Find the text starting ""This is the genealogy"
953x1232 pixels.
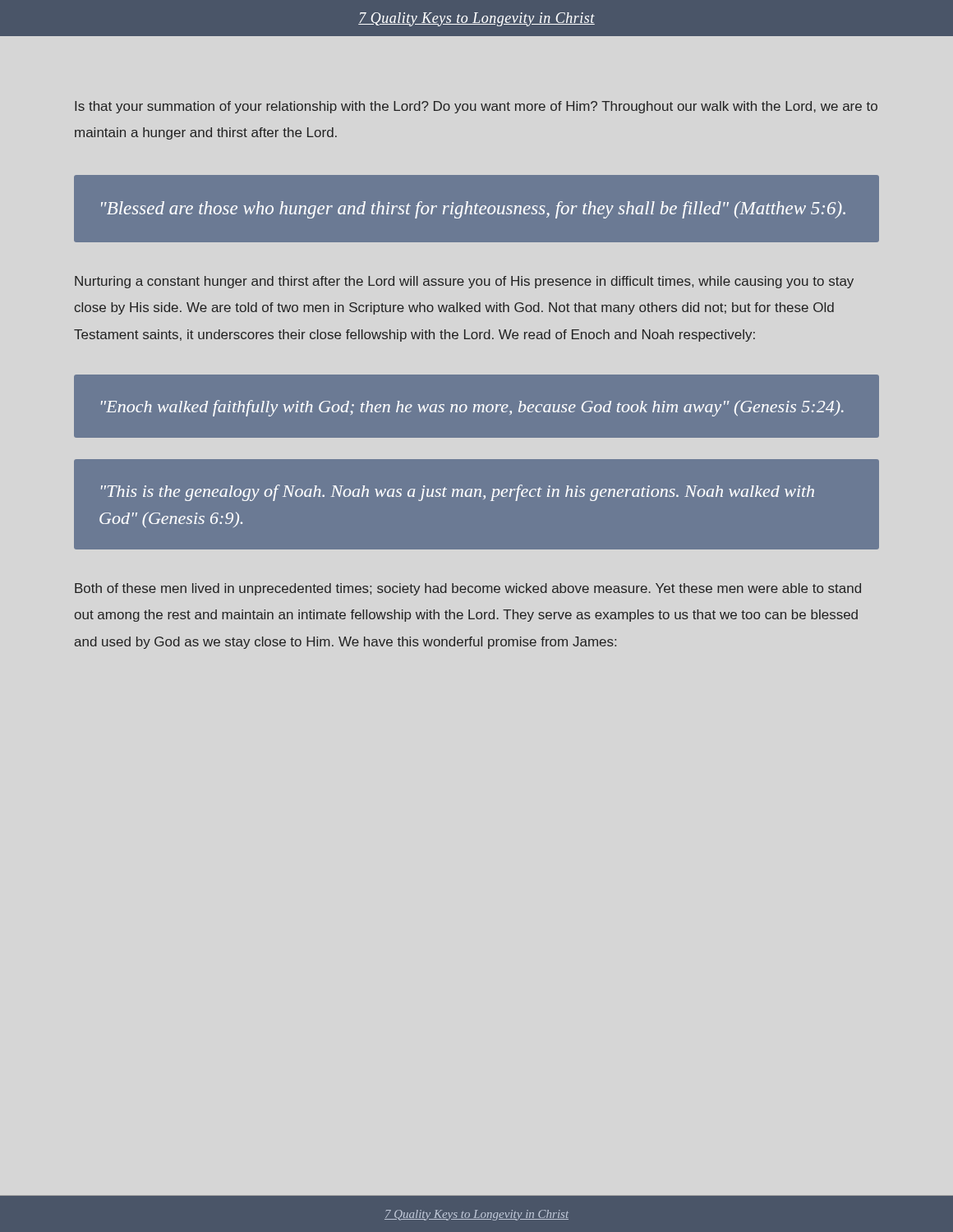tap(457, 504)
